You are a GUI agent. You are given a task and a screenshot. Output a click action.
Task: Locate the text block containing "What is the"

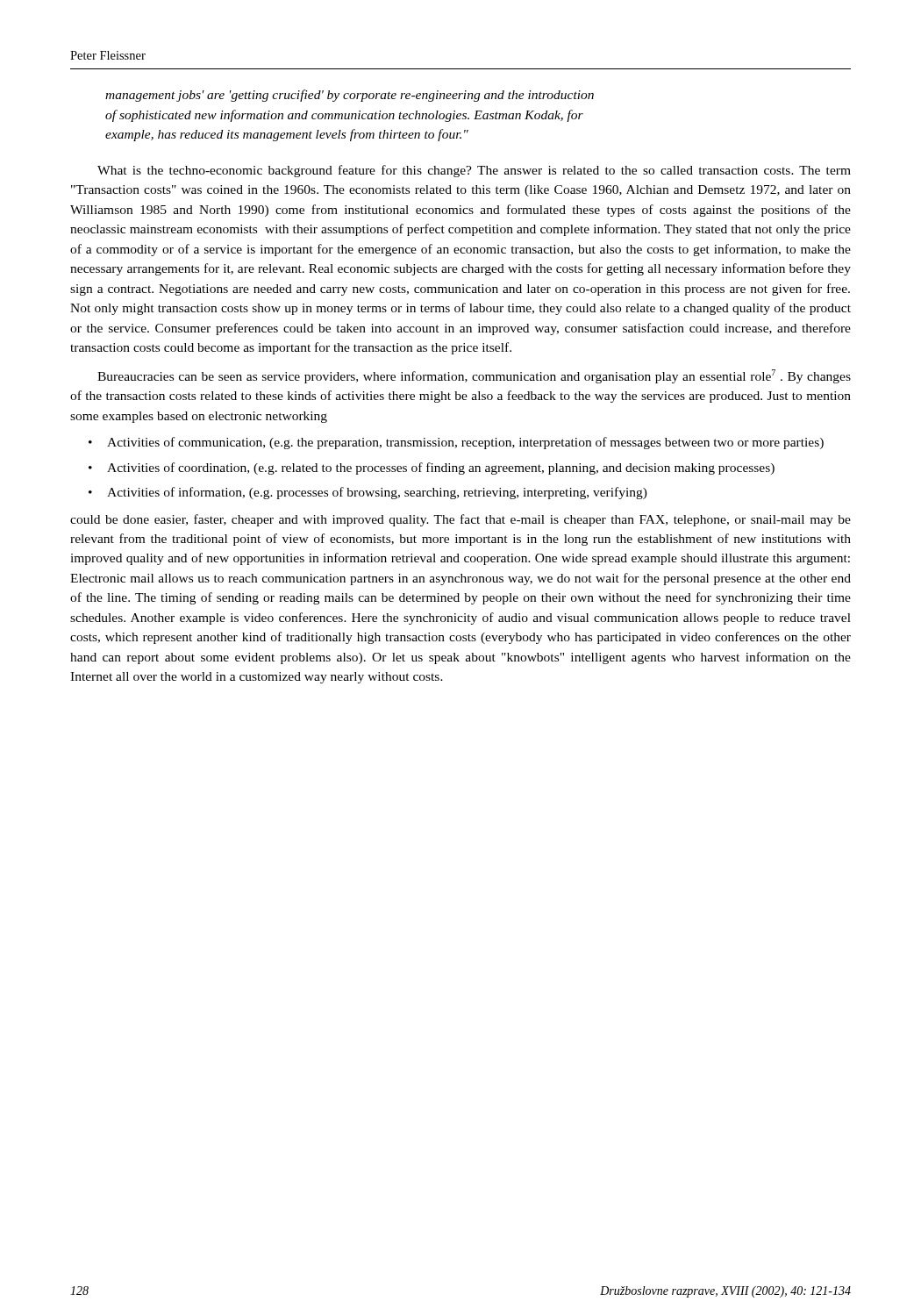(460, 258)
